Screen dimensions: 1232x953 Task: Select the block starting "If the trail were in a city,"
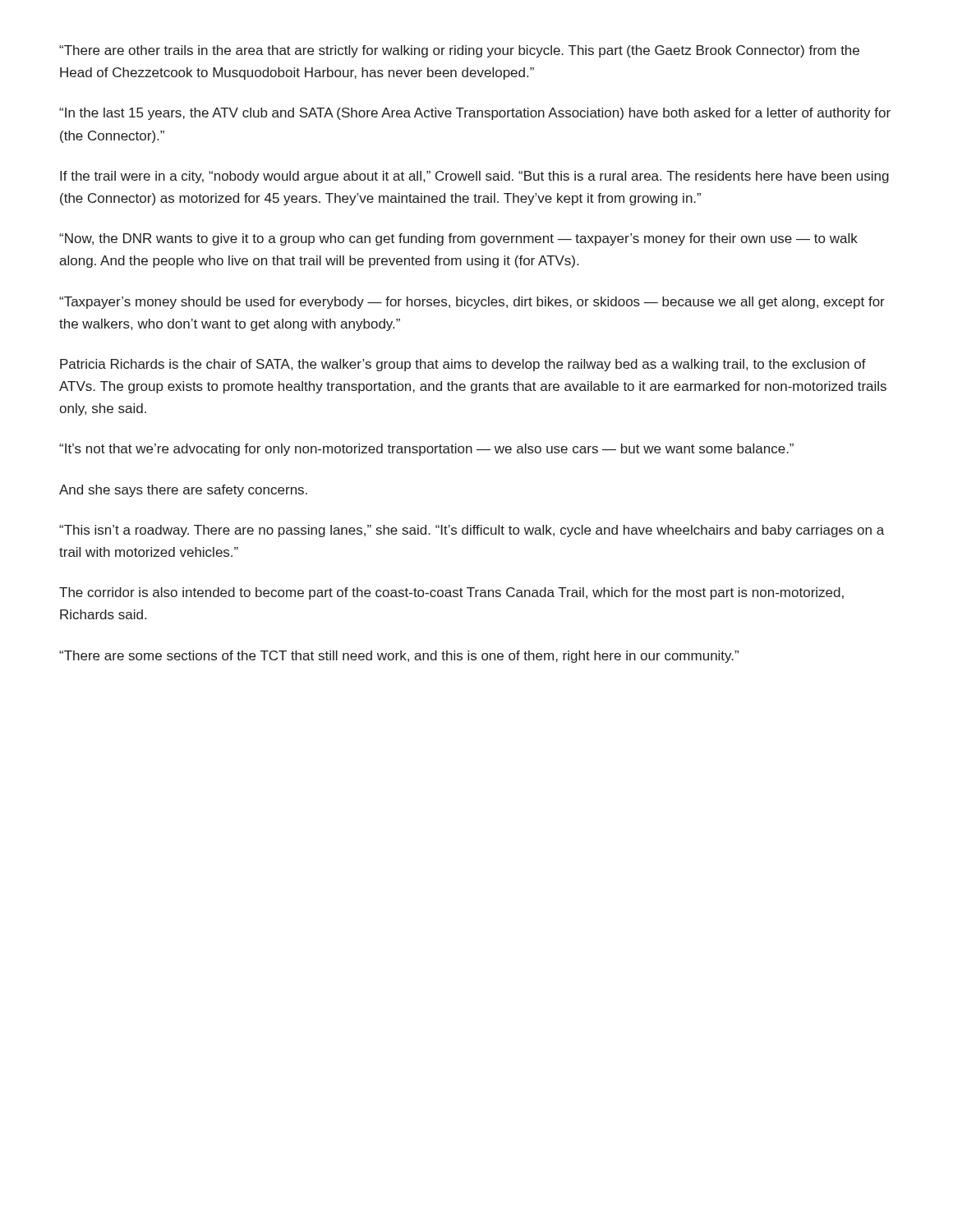tap(474, 187)
